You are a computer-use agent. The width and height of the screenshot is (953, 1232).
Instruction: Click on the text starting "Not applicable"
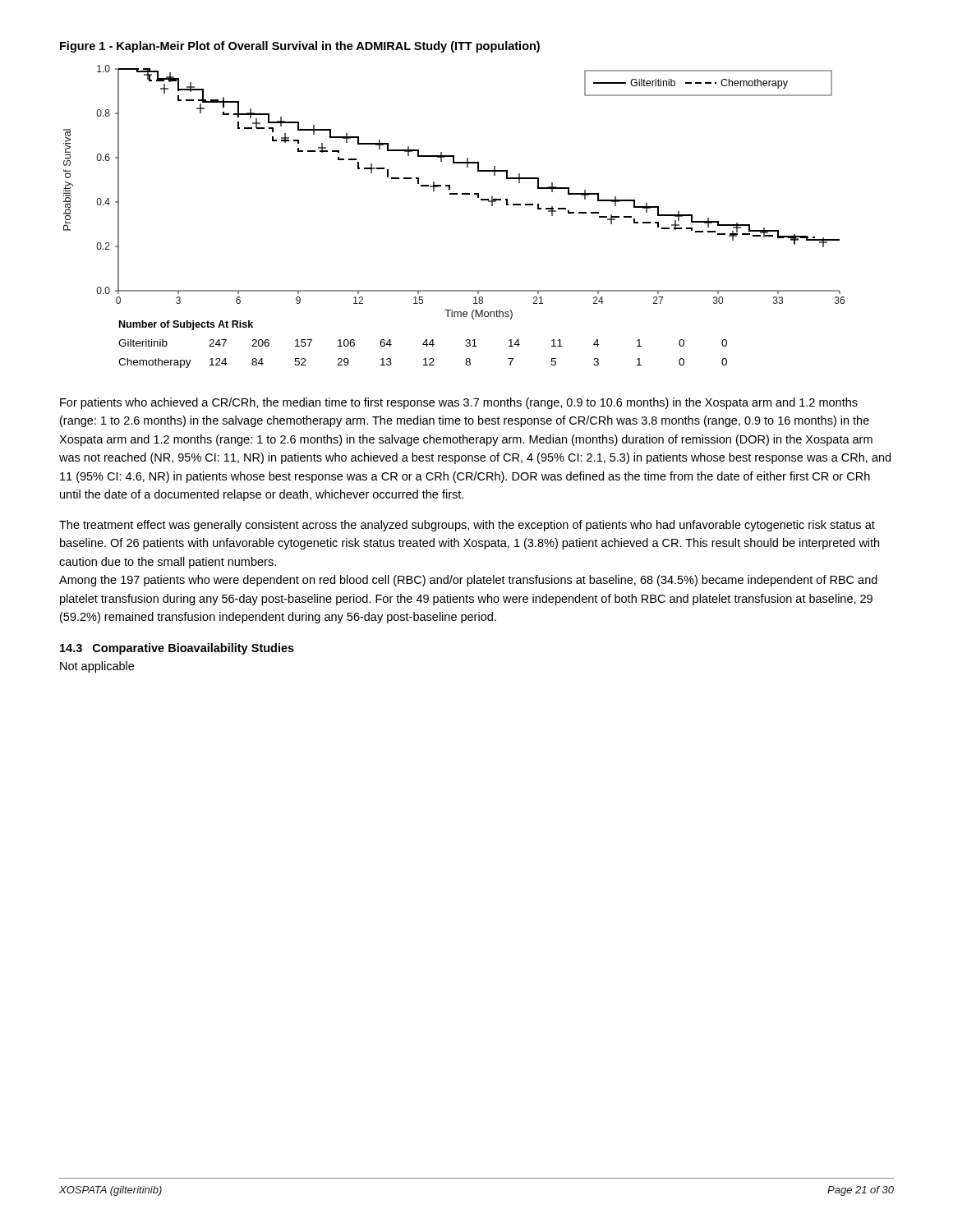[x=97, y=666]
